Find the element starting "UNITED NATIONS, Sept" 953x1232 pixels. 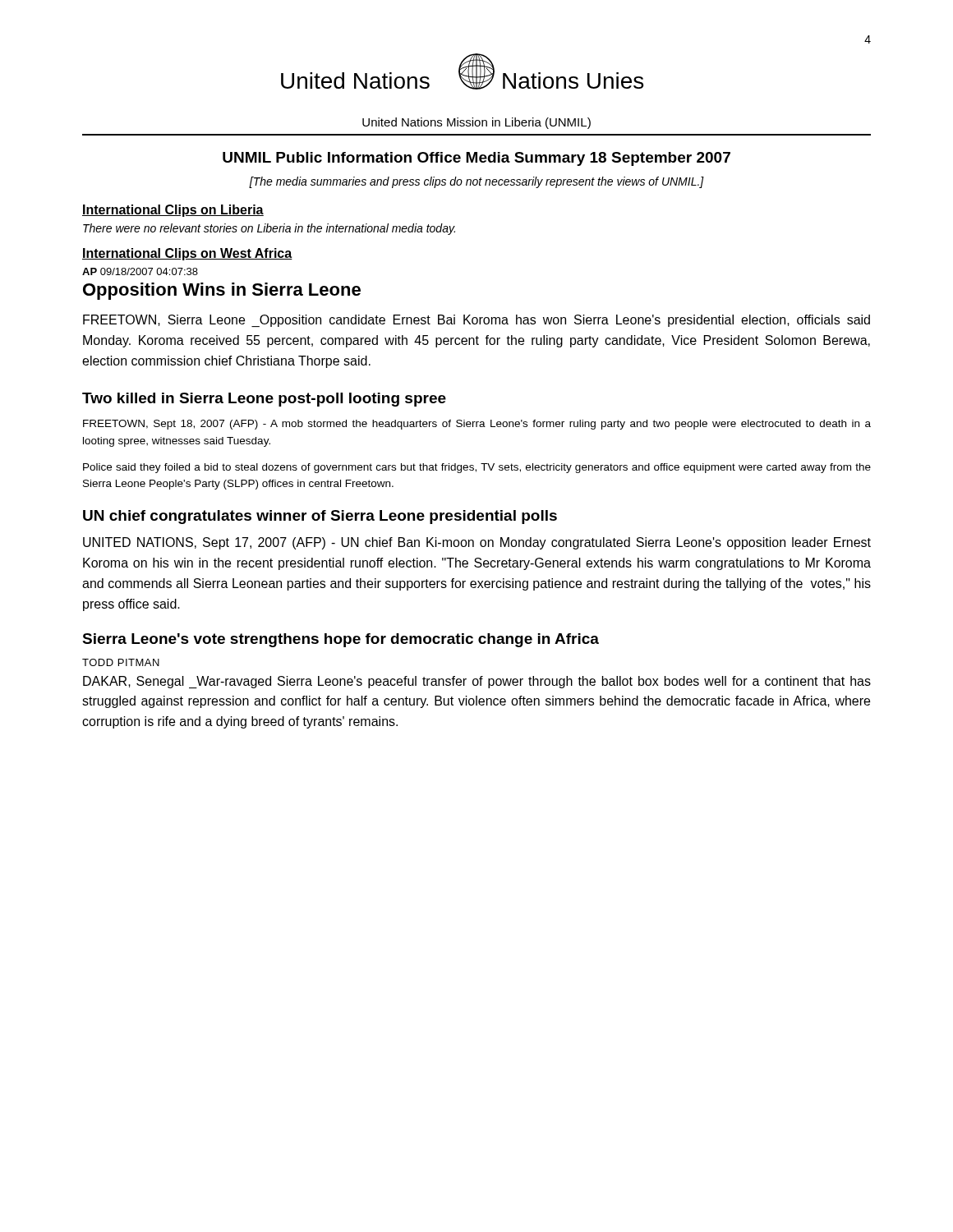coord(476,573)
